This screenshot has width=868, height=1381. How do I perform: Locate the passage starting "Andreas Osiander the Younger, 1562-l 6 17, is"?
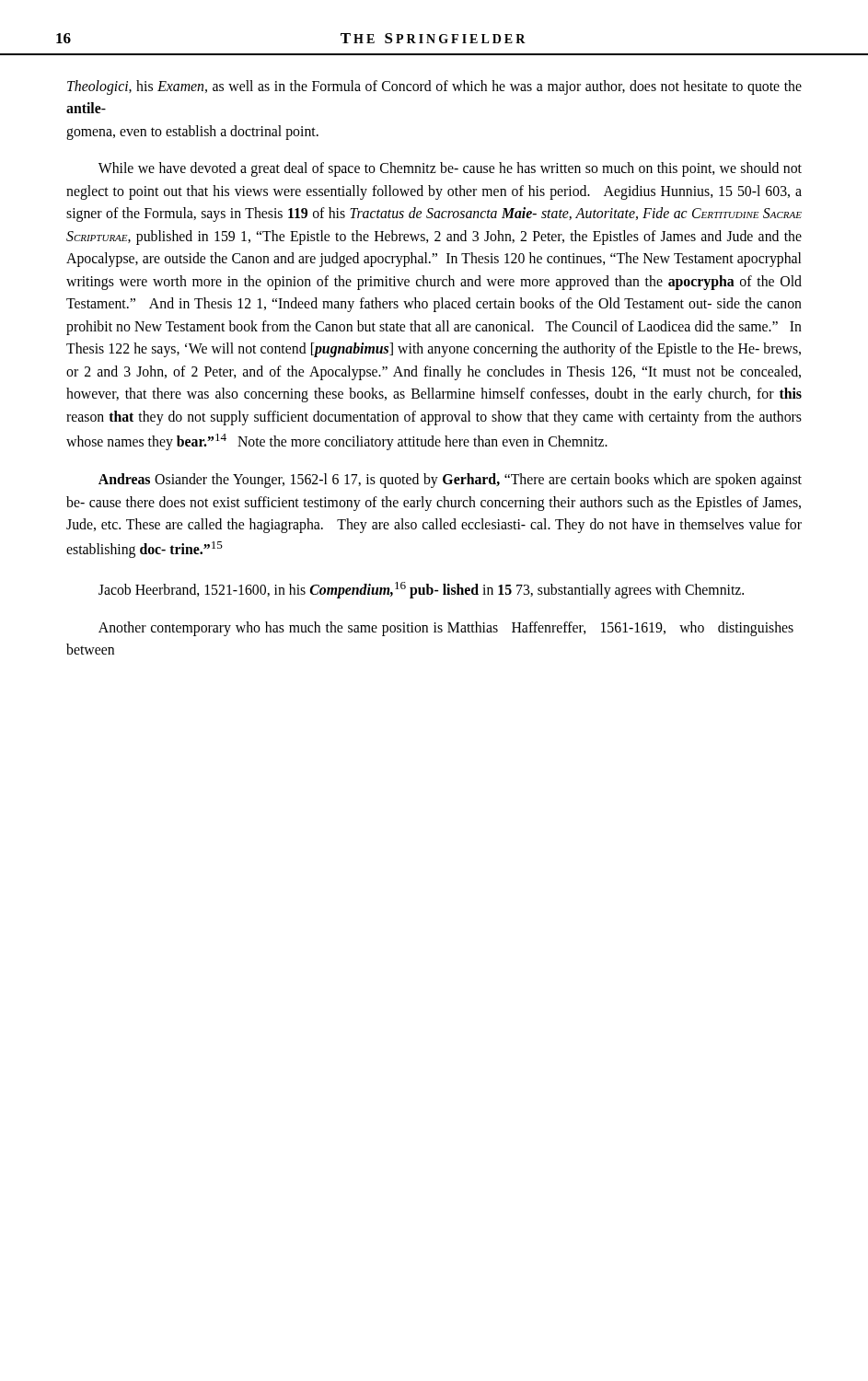coord(434,514)
